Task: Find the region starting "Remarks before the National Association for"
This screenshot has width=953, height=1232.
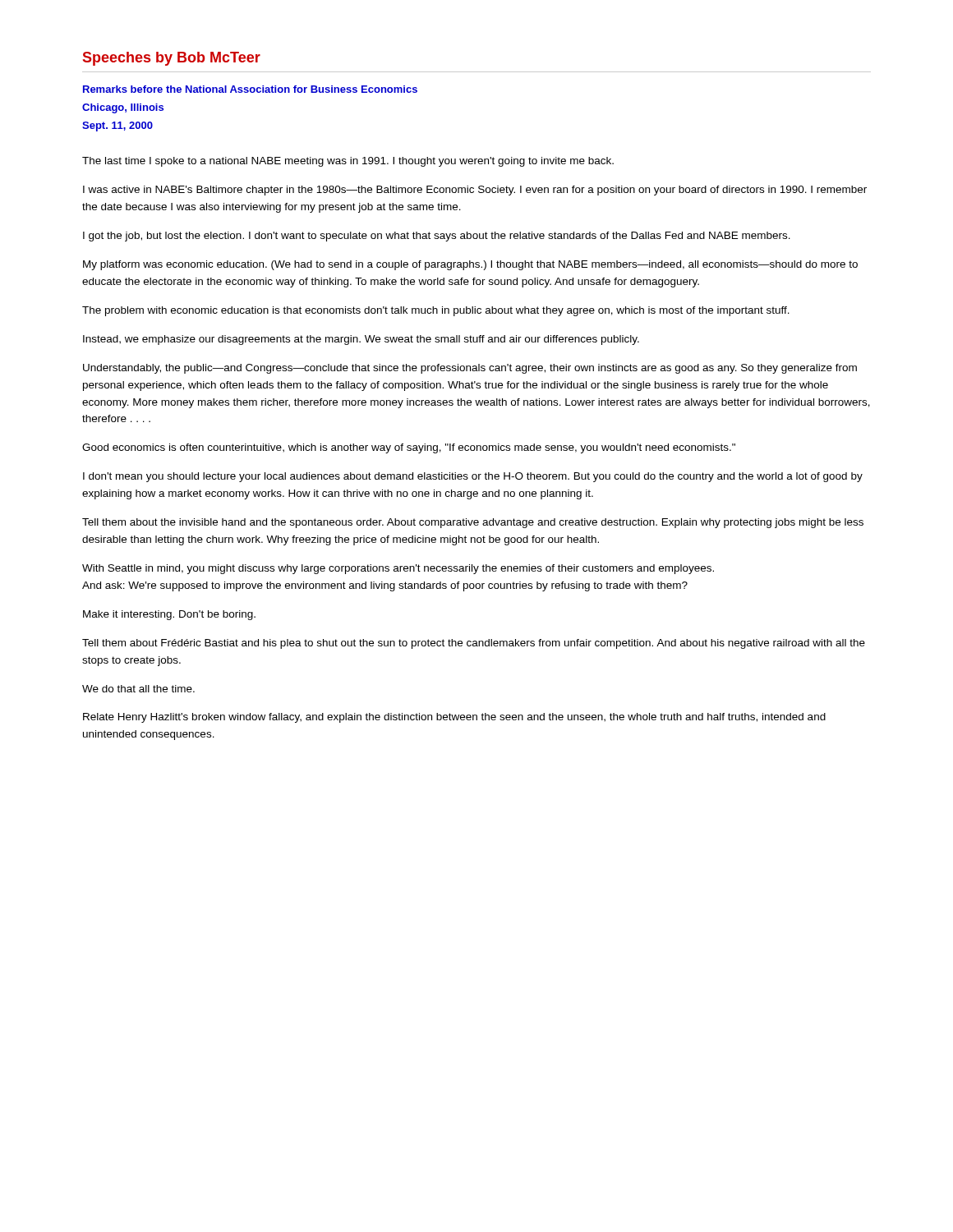Action: coord(250,89)
